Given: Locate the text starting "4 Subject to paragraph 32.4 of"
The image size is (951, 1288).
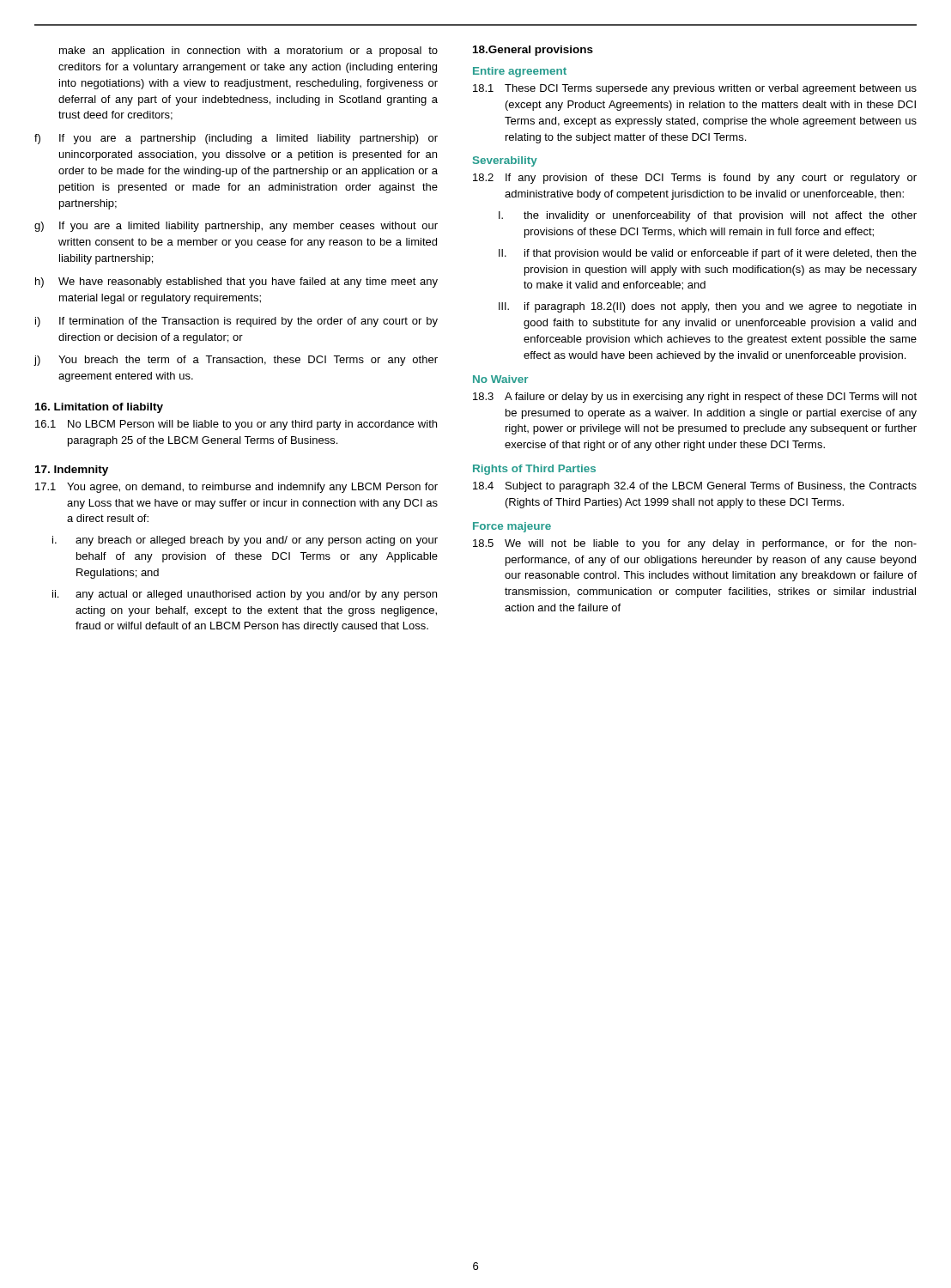Looking at the screenshot, I should (694, 495).
